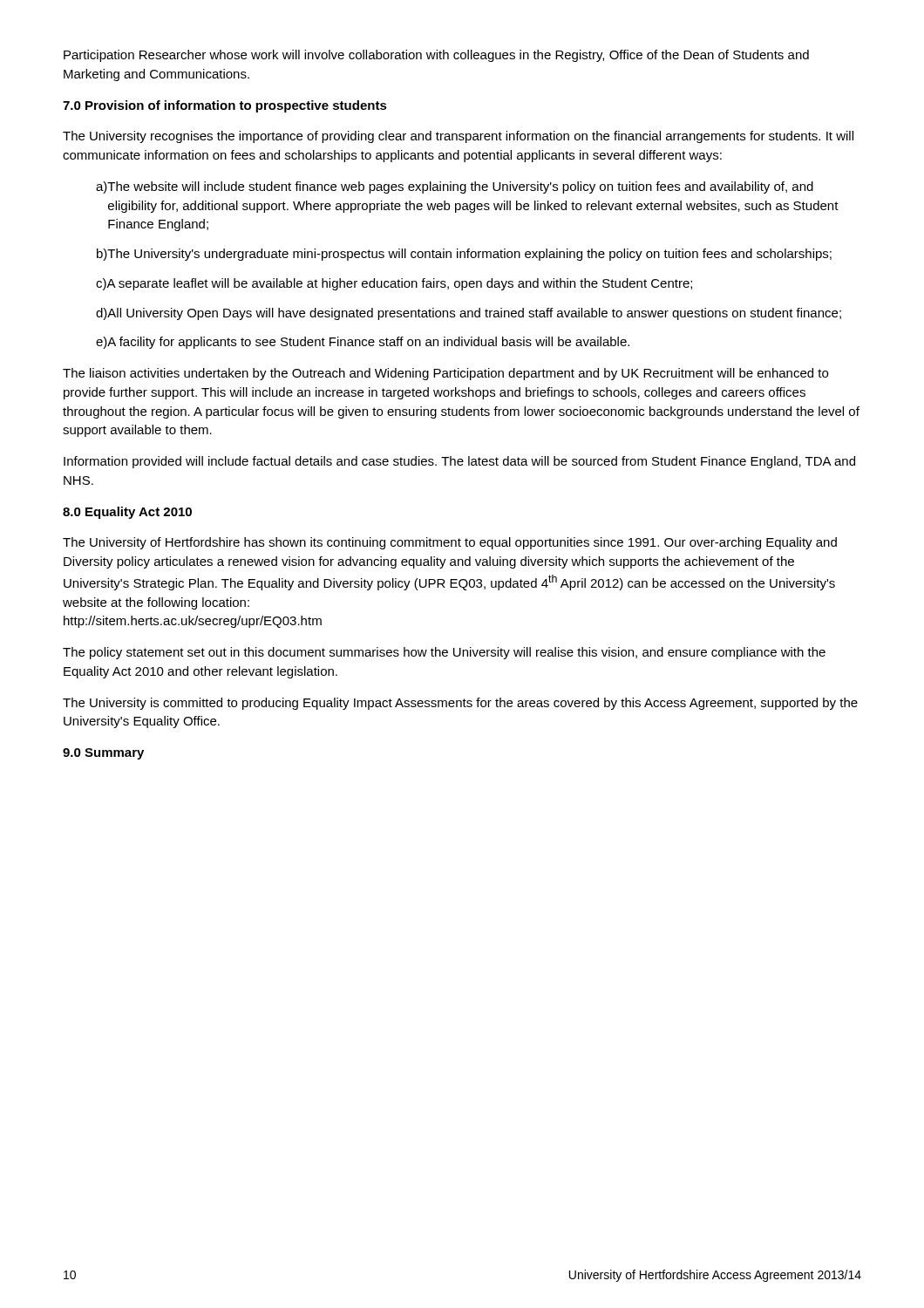Locate the text starting "7.0 Provision of information to prospective students"
924x1308 pixels.
click(225, 106)
